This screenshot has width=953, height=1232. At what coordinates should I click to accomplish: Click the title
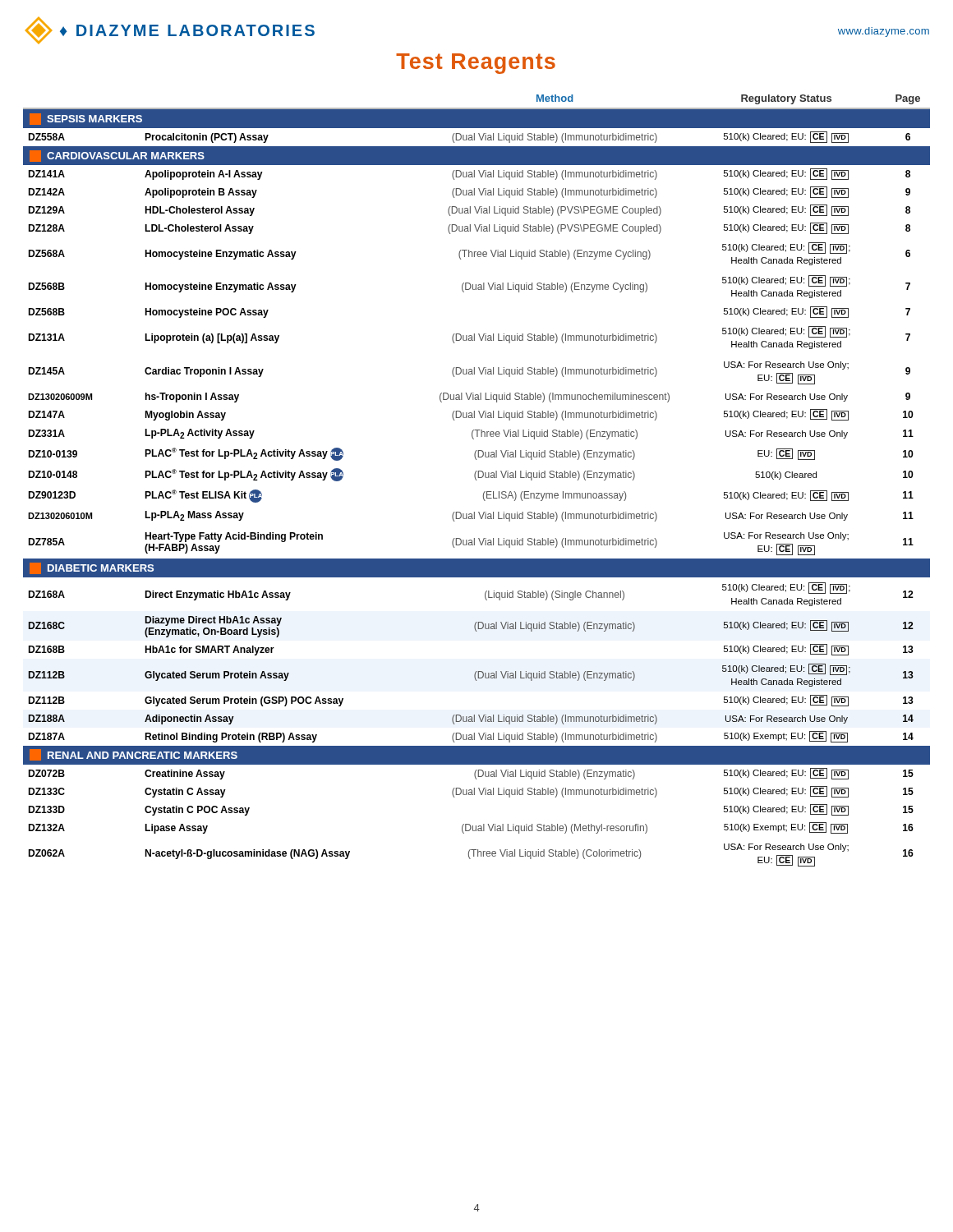[x=476, y=62]
